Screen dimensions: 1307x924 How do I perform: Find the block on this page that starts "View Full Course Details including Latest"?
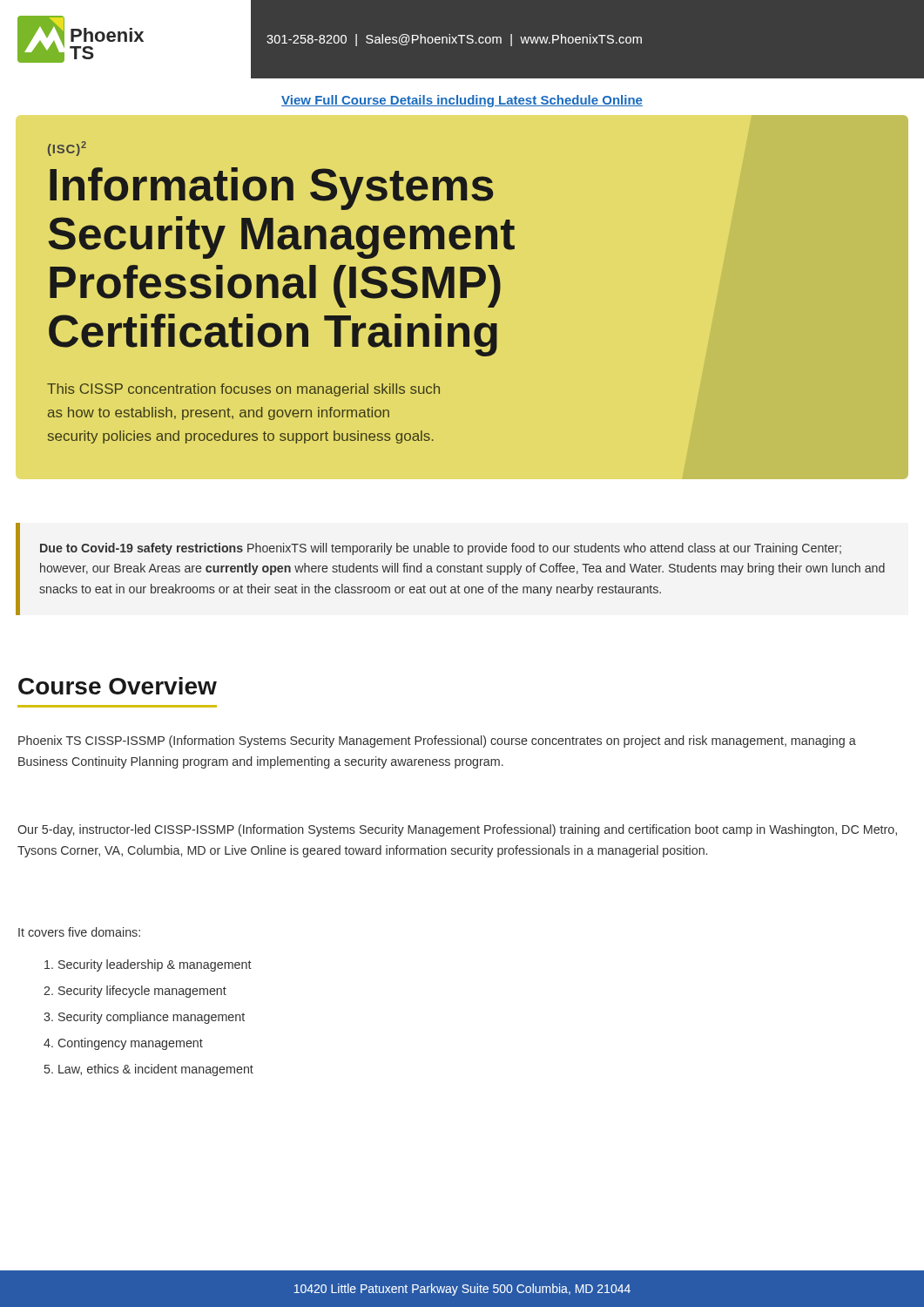(462, 100)
